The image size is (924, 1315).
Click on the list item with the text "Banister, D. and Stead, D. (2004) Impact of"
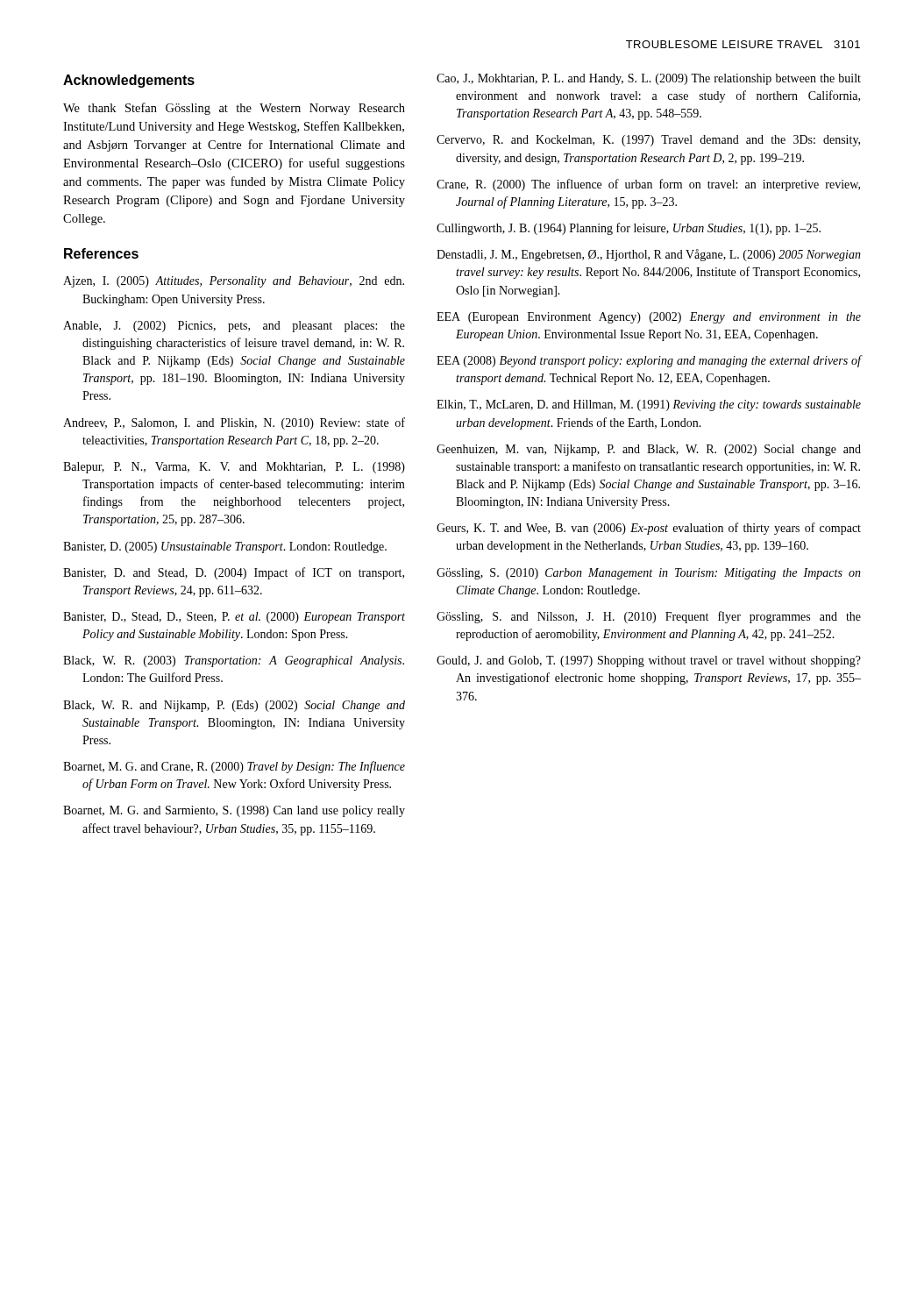coord(234,581)
